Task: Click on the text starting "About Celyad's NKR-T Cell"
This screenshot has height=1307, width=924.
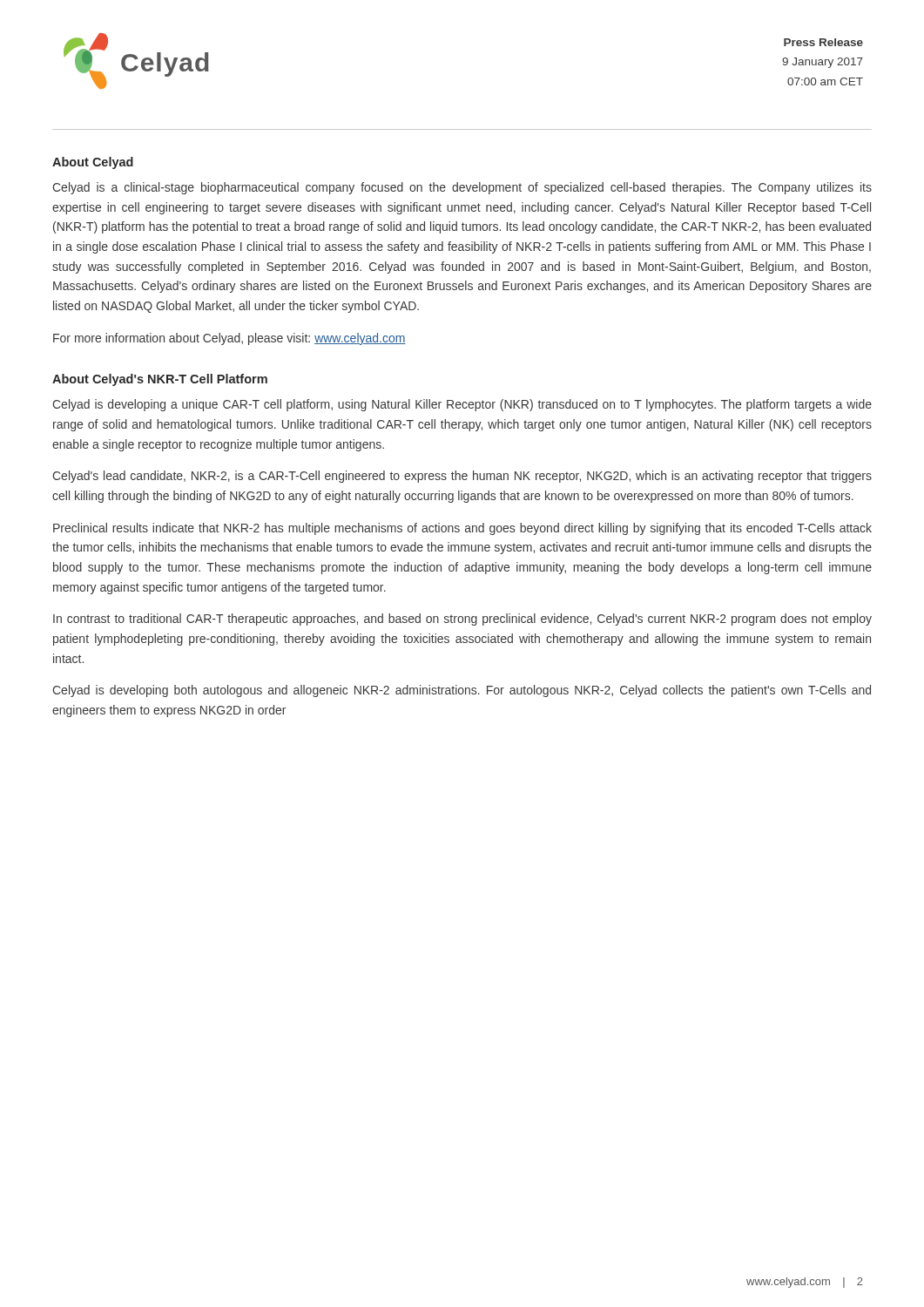Action: point(160,379)
